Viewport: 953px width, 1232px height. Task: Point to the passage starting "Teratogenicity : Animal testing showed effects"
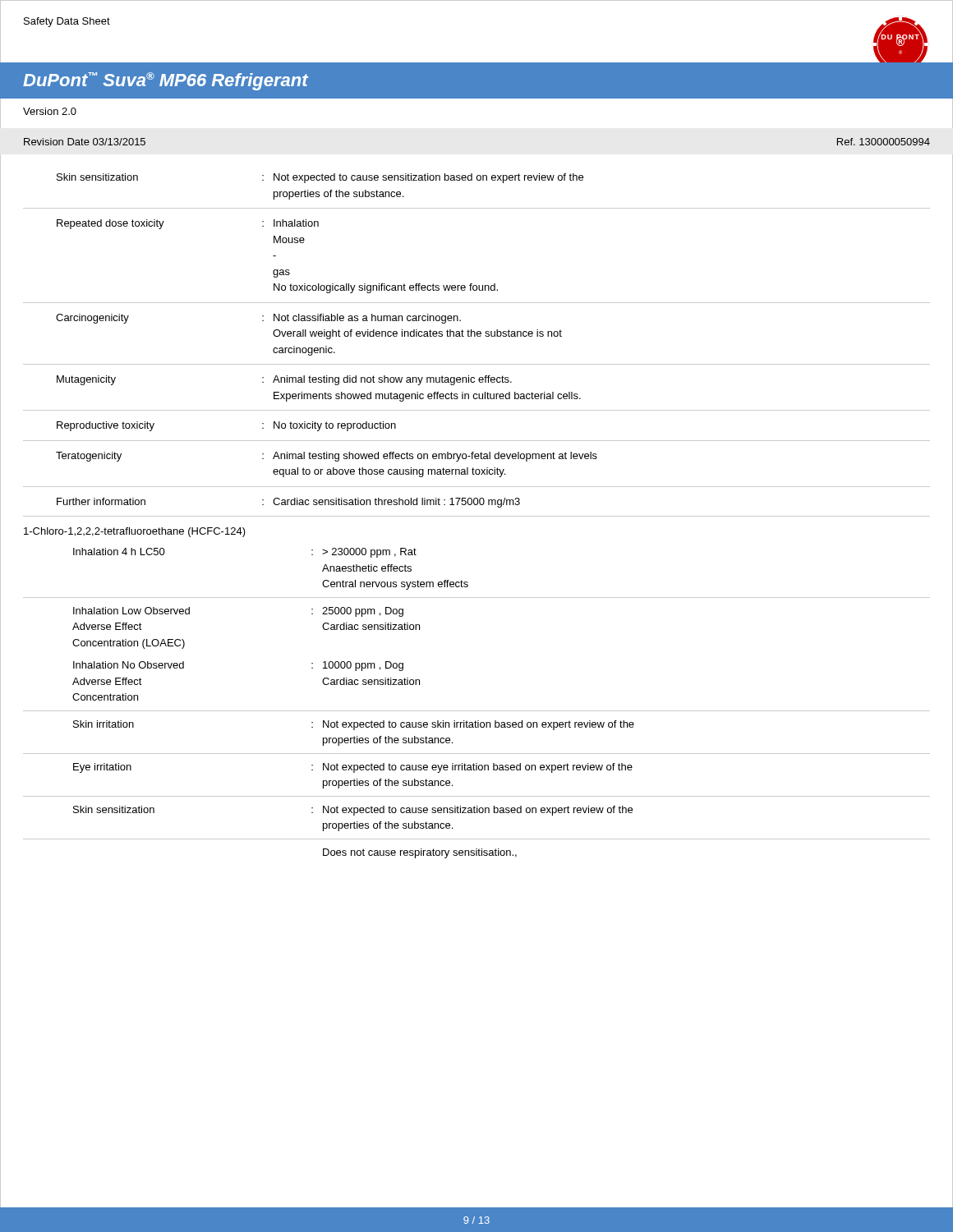coord(476,463)
